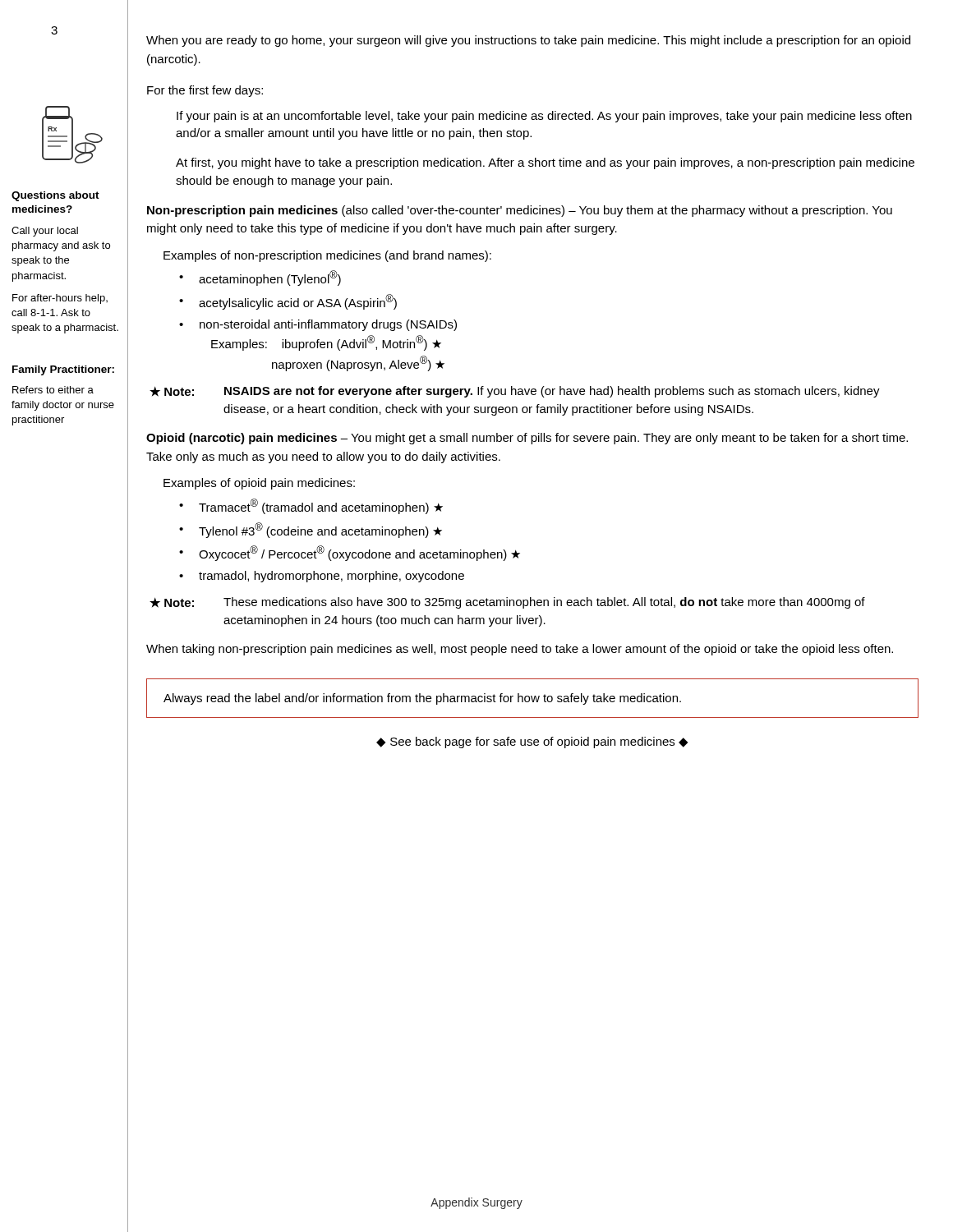This screenshot has width=953, height=1232.
Task: Navigate to the text starting "Tramacet® (tramadol and acetaminophen) ★"
Action: tap(321, 506)
